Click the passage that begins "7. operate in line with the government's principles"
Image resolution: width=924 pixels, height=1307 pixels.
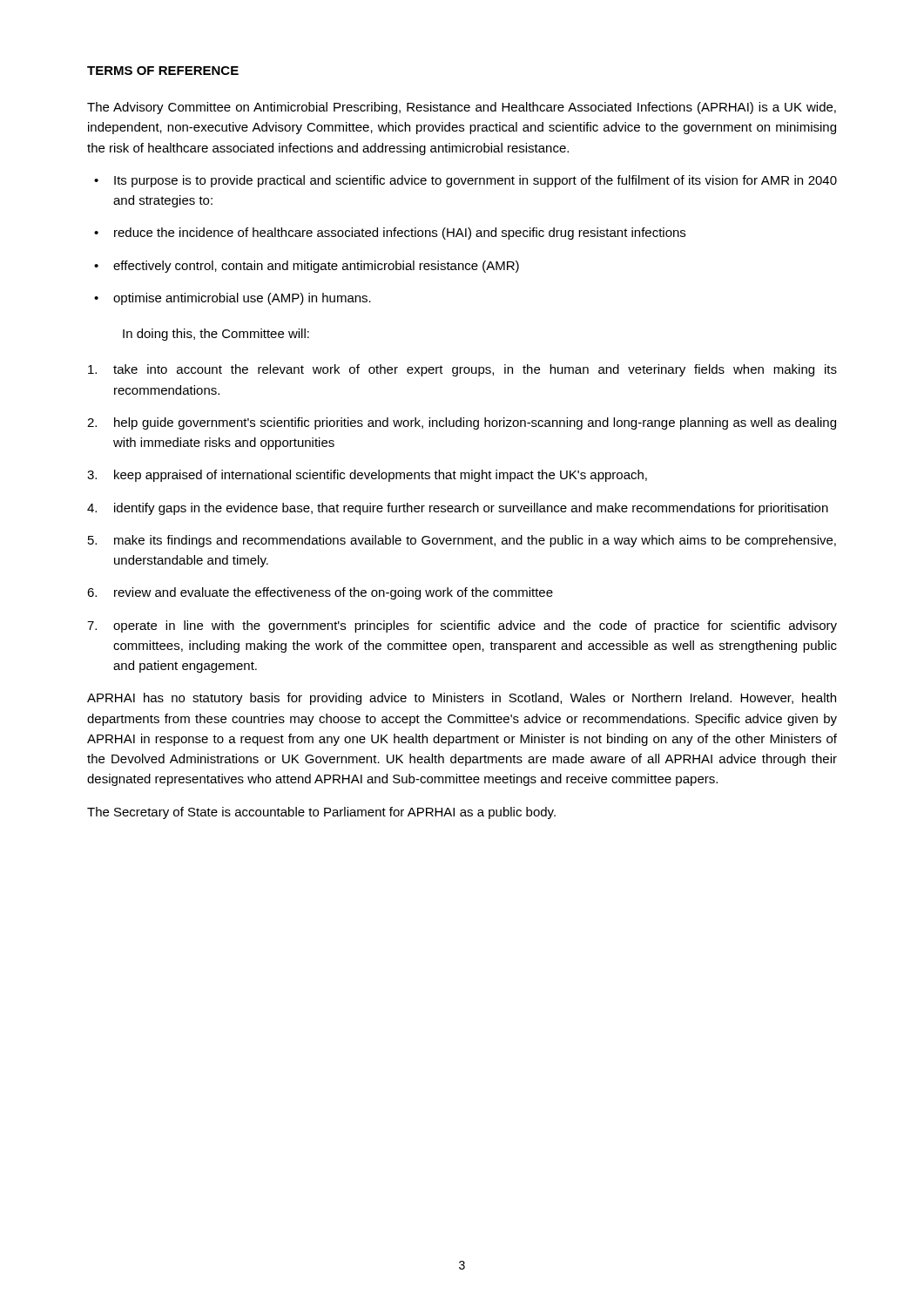[x=462, y=645]
